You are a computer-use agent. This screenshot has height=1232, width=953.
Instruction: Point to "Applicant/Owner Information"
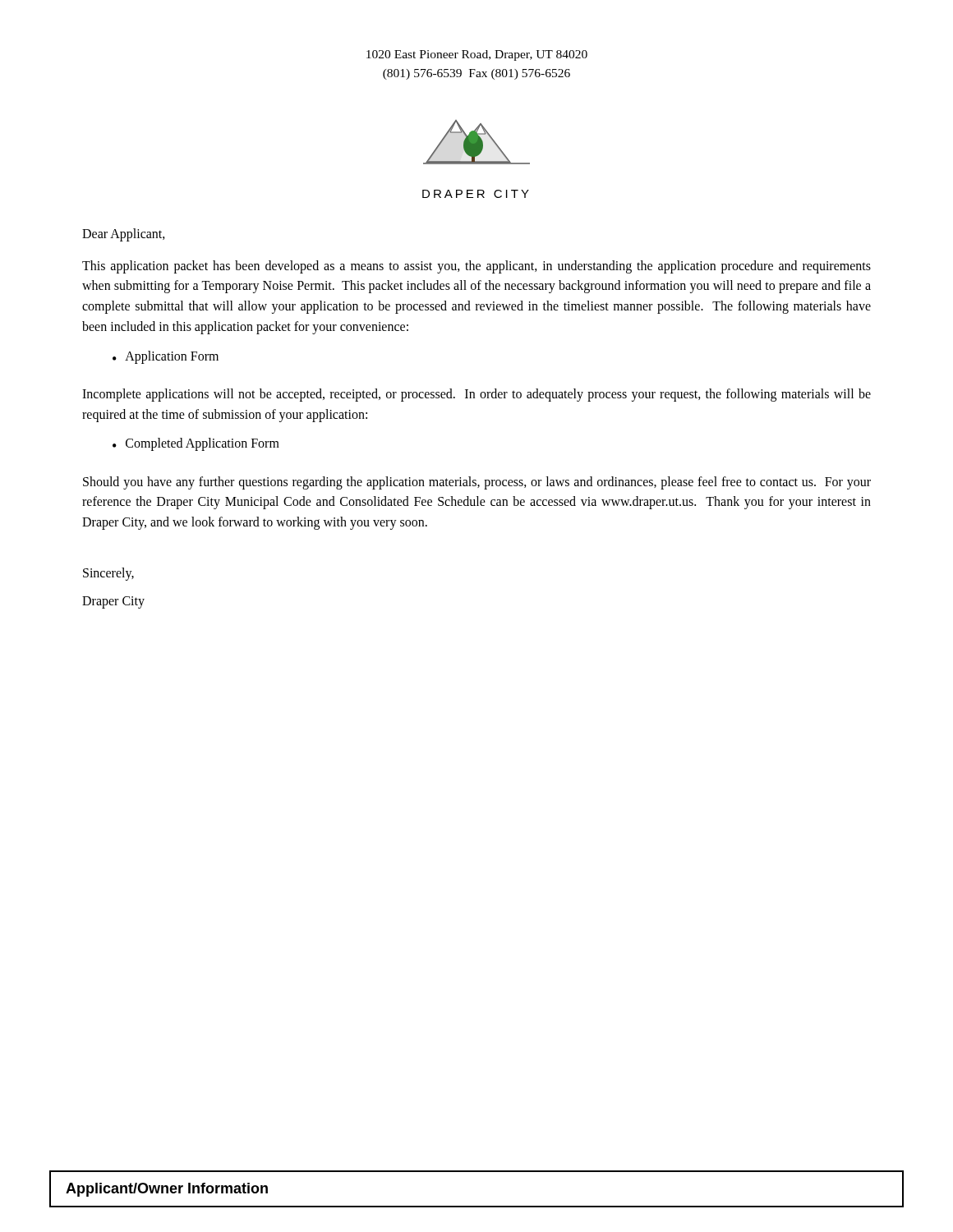point(167,1188)
